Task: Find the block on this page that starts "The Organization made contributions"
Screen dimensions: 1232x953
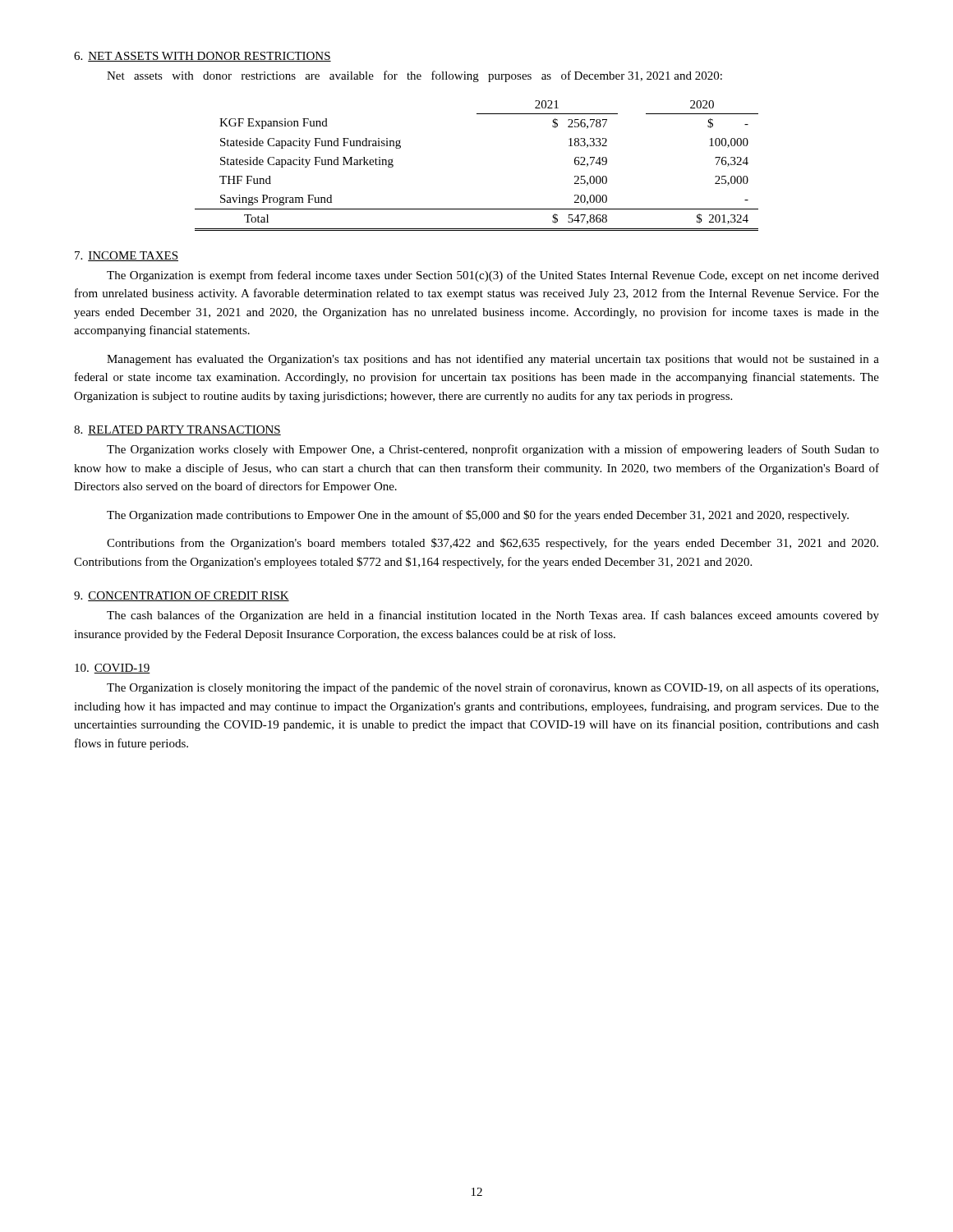Action: [478, 515]
